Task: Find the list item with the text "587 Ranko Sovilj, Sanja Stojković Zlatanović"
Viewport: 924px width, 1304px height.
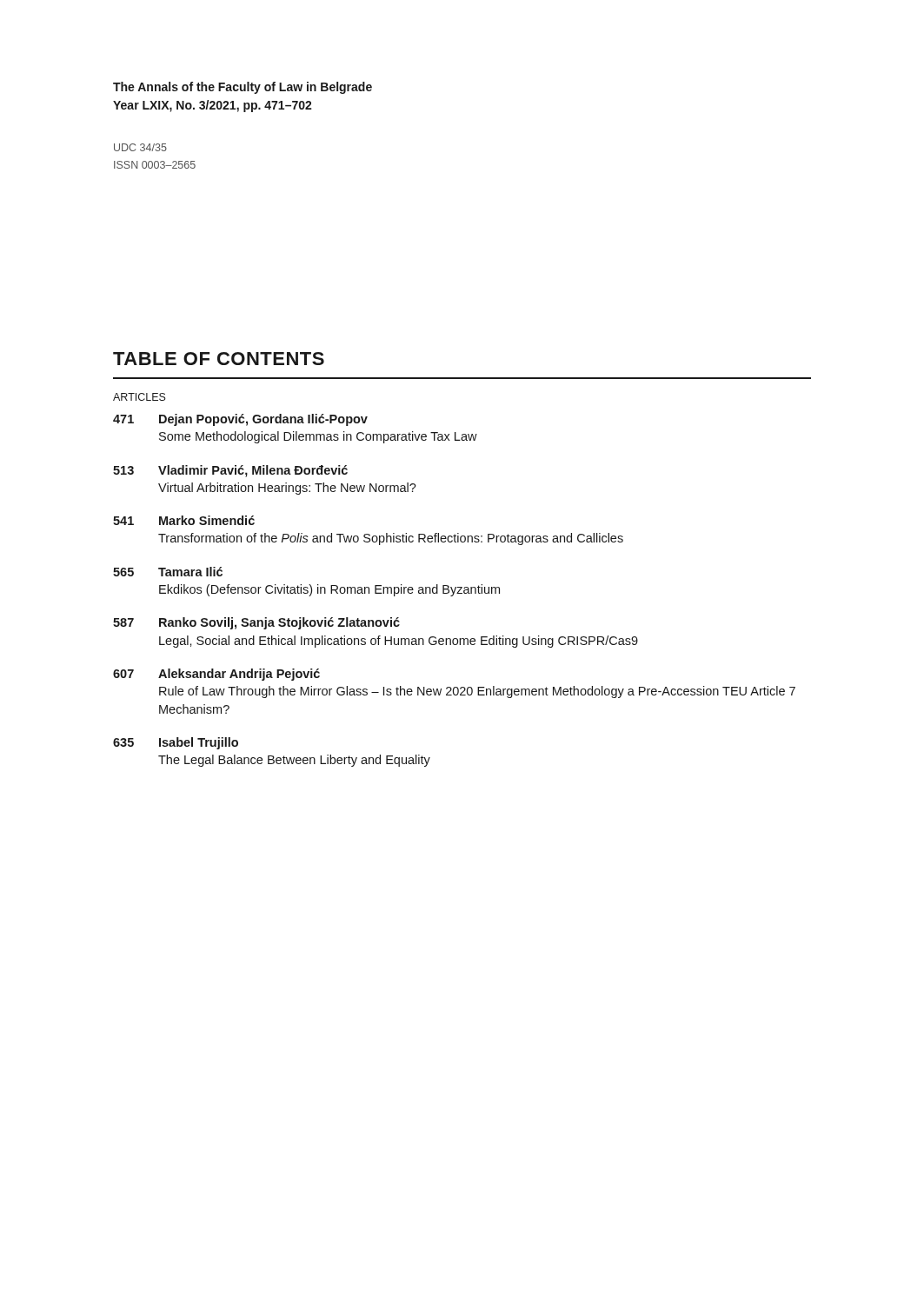Action: click(462, 632)
